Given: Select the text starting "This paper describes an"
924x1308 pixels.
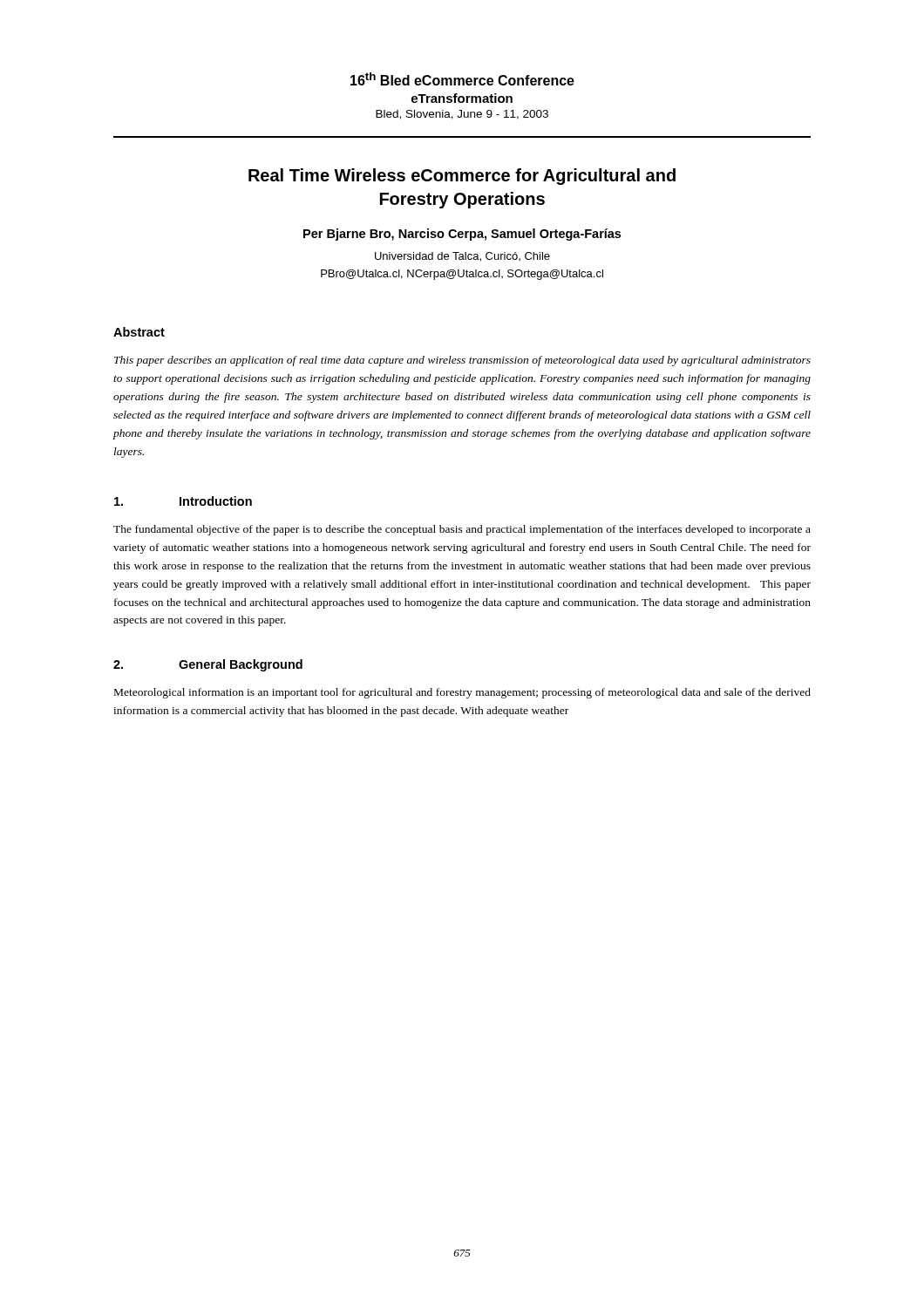Looking at the screenshot, I should point(462,406).
